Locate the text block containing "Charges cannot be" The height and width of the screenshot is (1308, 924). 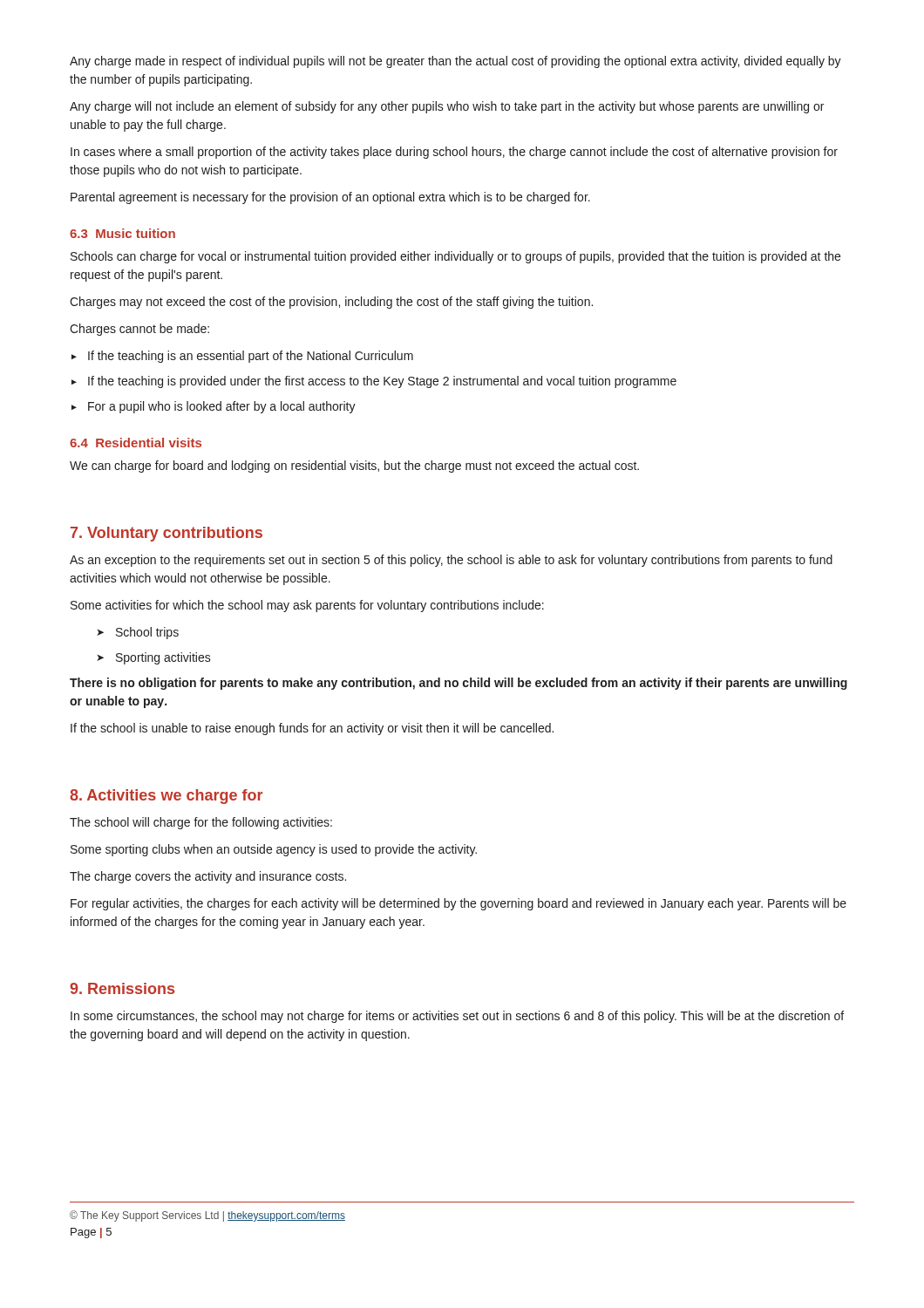click(139, 330)
